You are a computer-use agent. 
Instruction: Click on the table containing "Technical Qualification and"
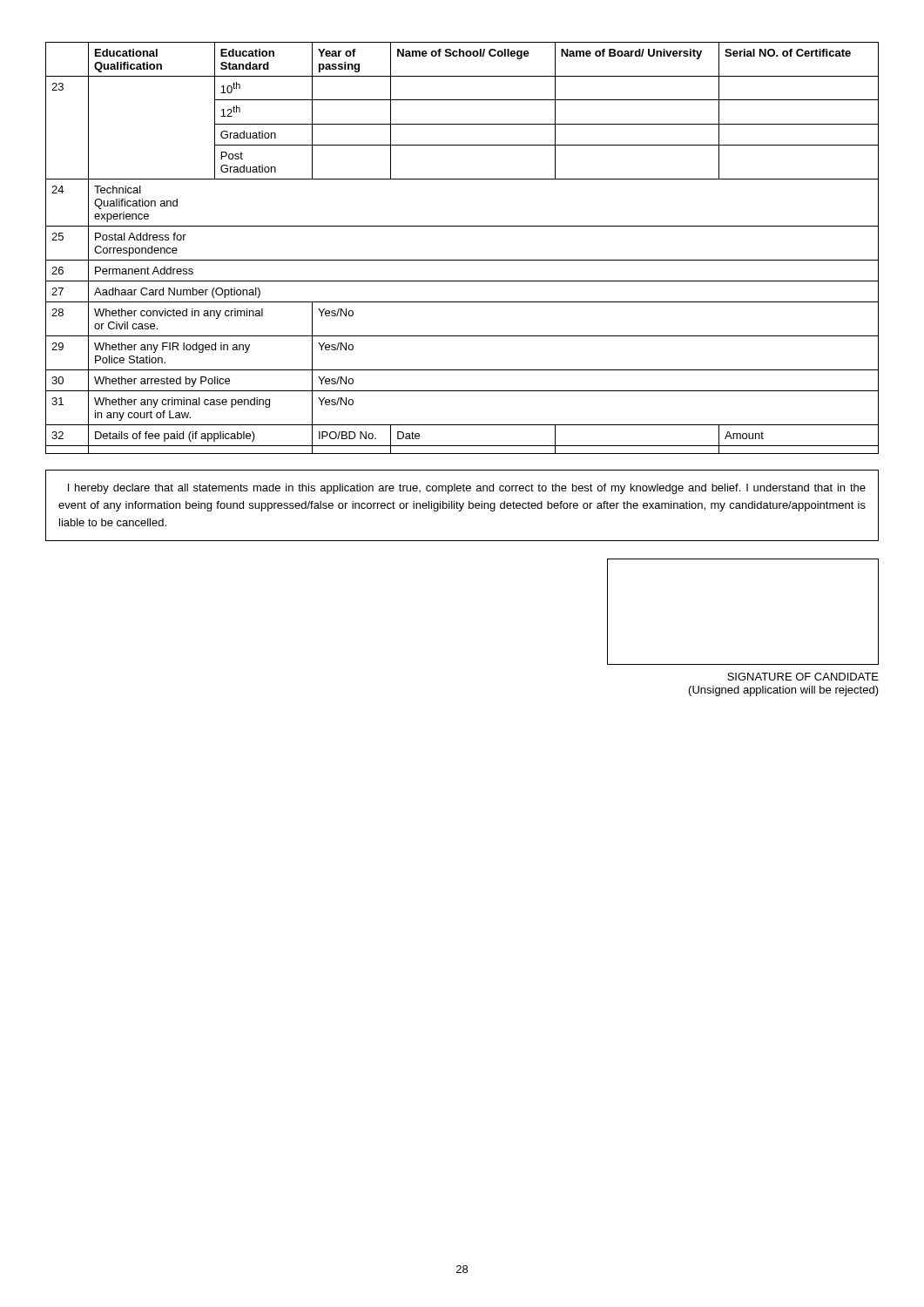pyautogui.click(x=462, y=248)
